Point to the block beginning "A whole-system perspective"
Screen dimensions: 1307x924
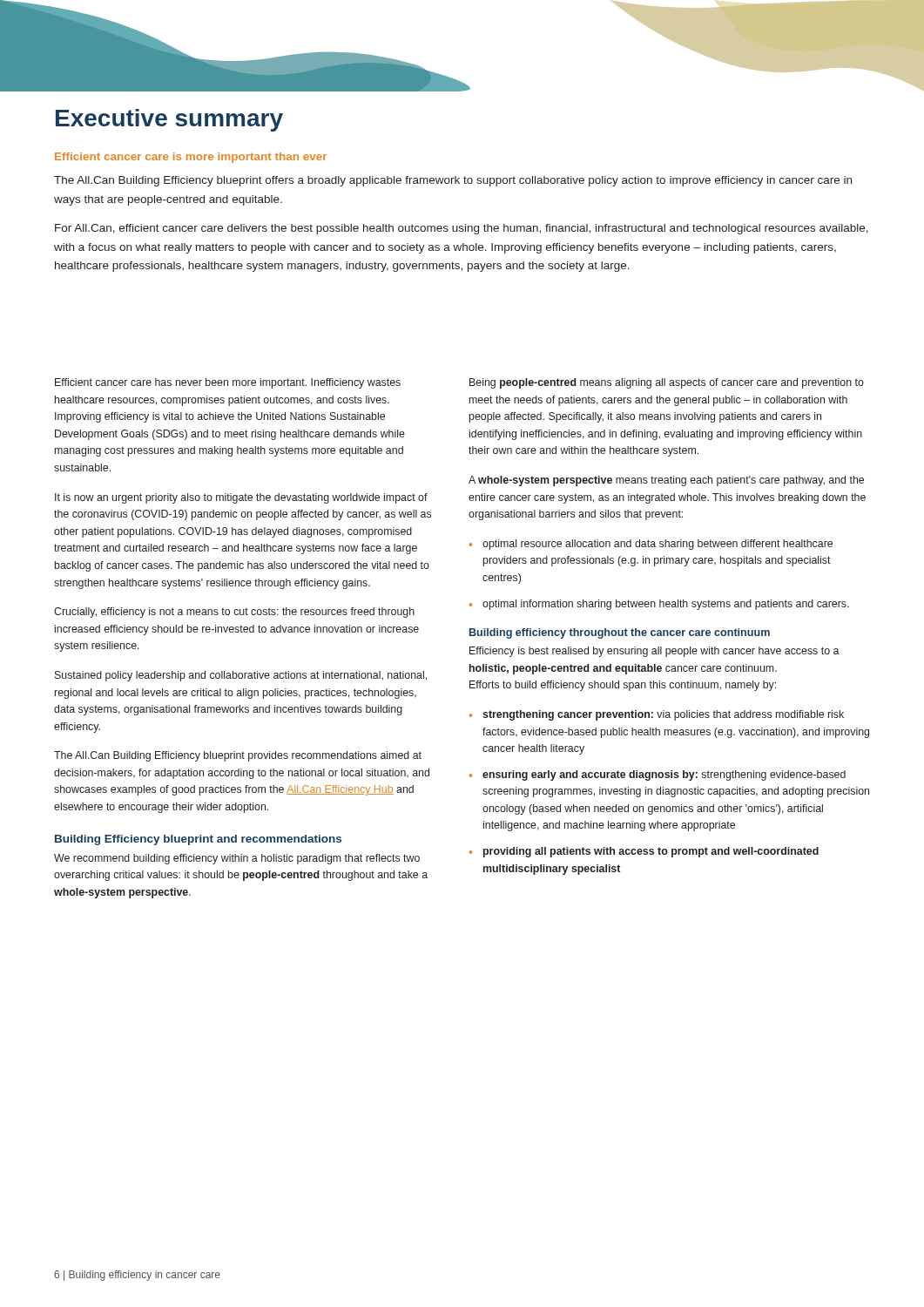point(667,497)
